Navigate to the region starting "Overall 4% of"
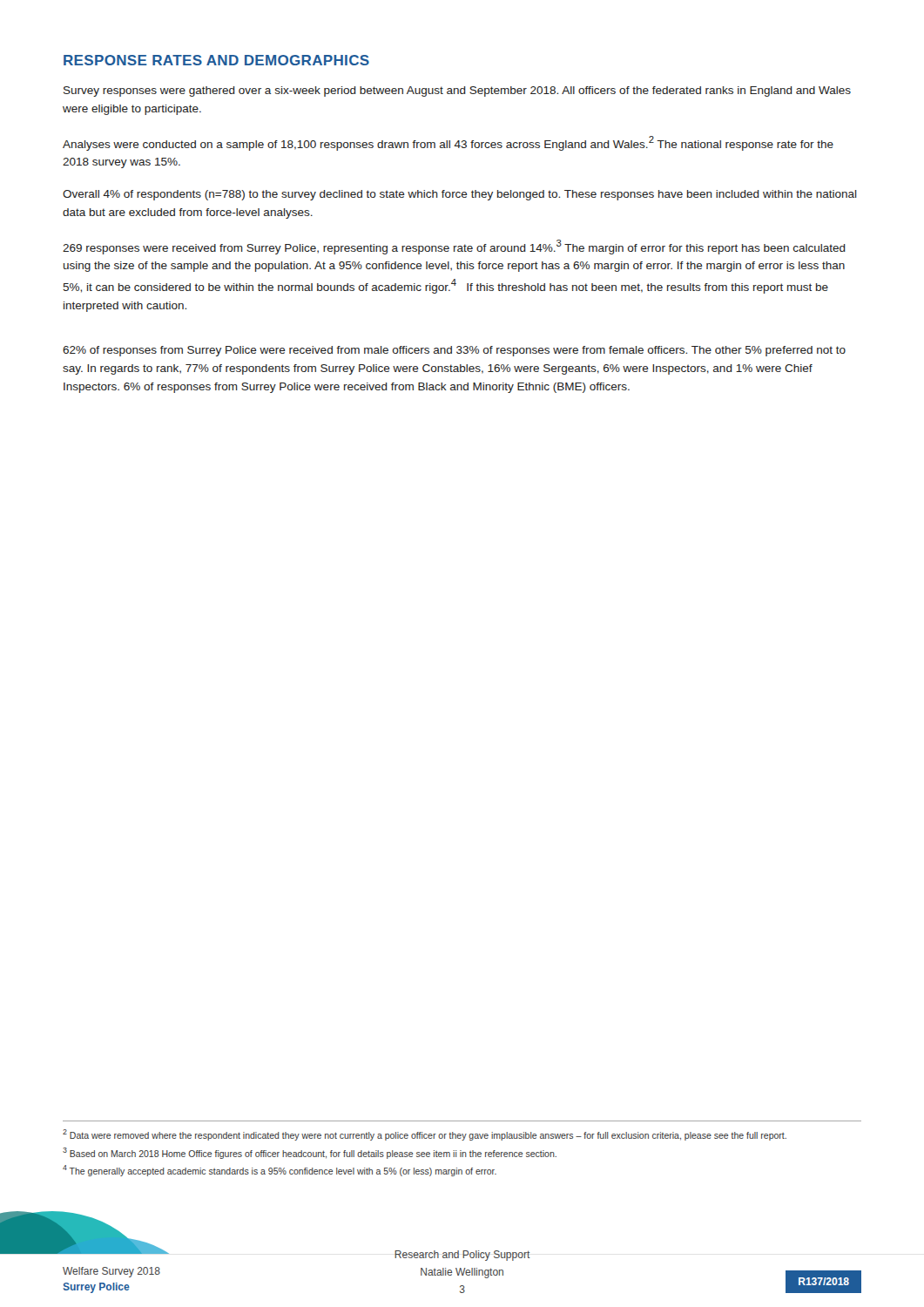 pos(460,203)
